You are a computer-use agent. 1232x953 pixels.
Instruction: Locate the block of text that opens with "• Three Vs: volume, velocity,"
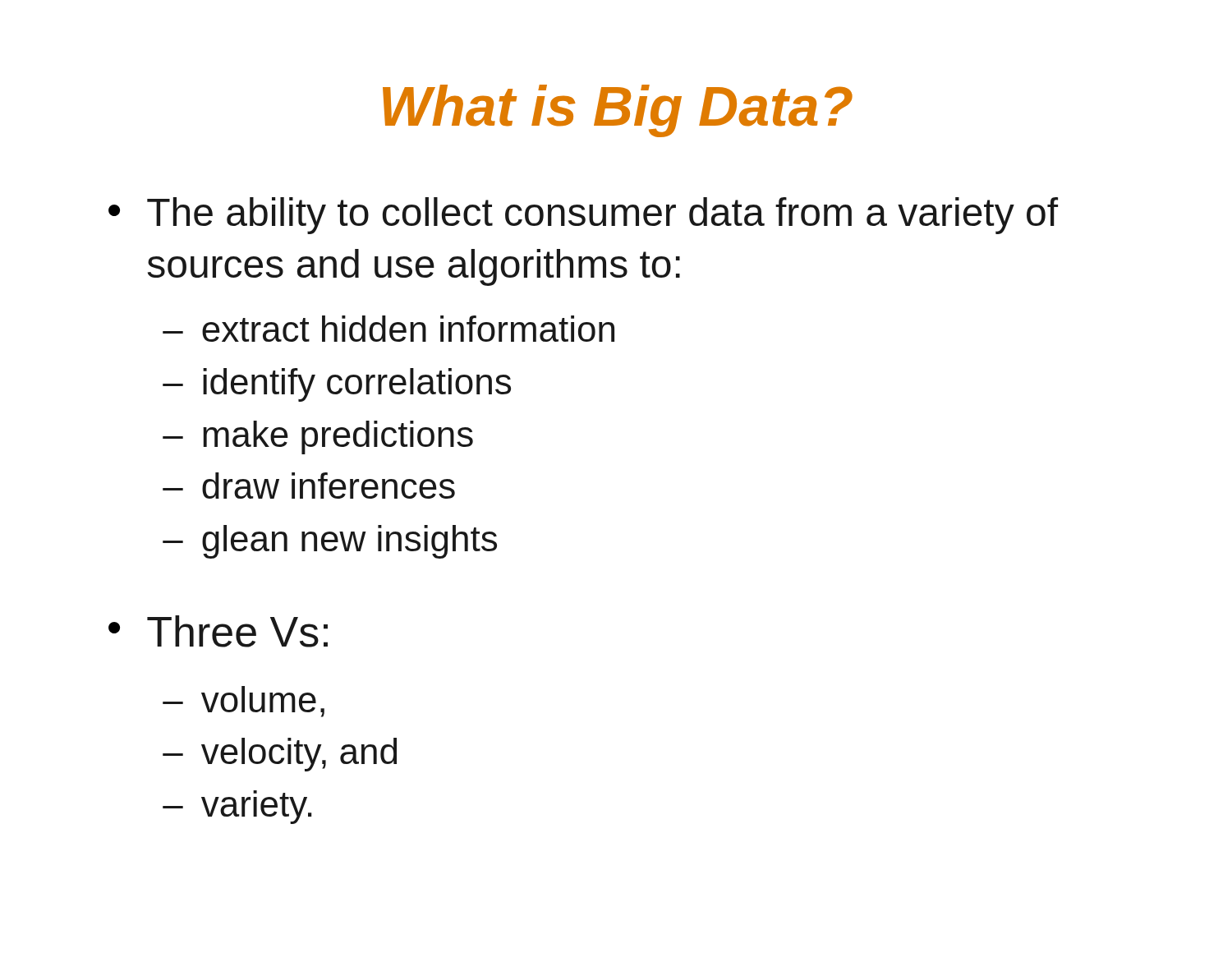point(218,631)
